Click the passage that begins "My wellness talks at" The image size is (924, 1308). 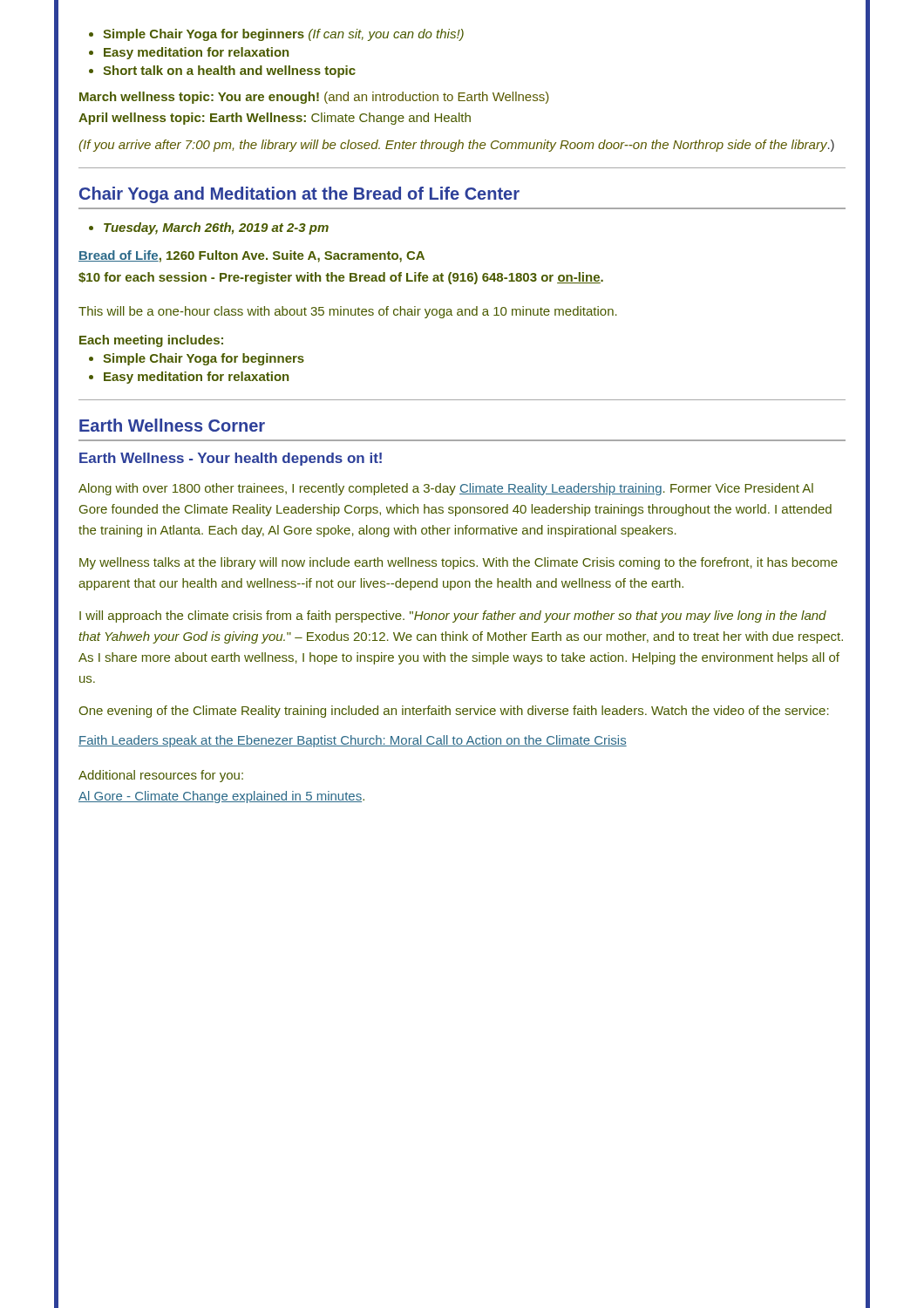tap(458, 572)
